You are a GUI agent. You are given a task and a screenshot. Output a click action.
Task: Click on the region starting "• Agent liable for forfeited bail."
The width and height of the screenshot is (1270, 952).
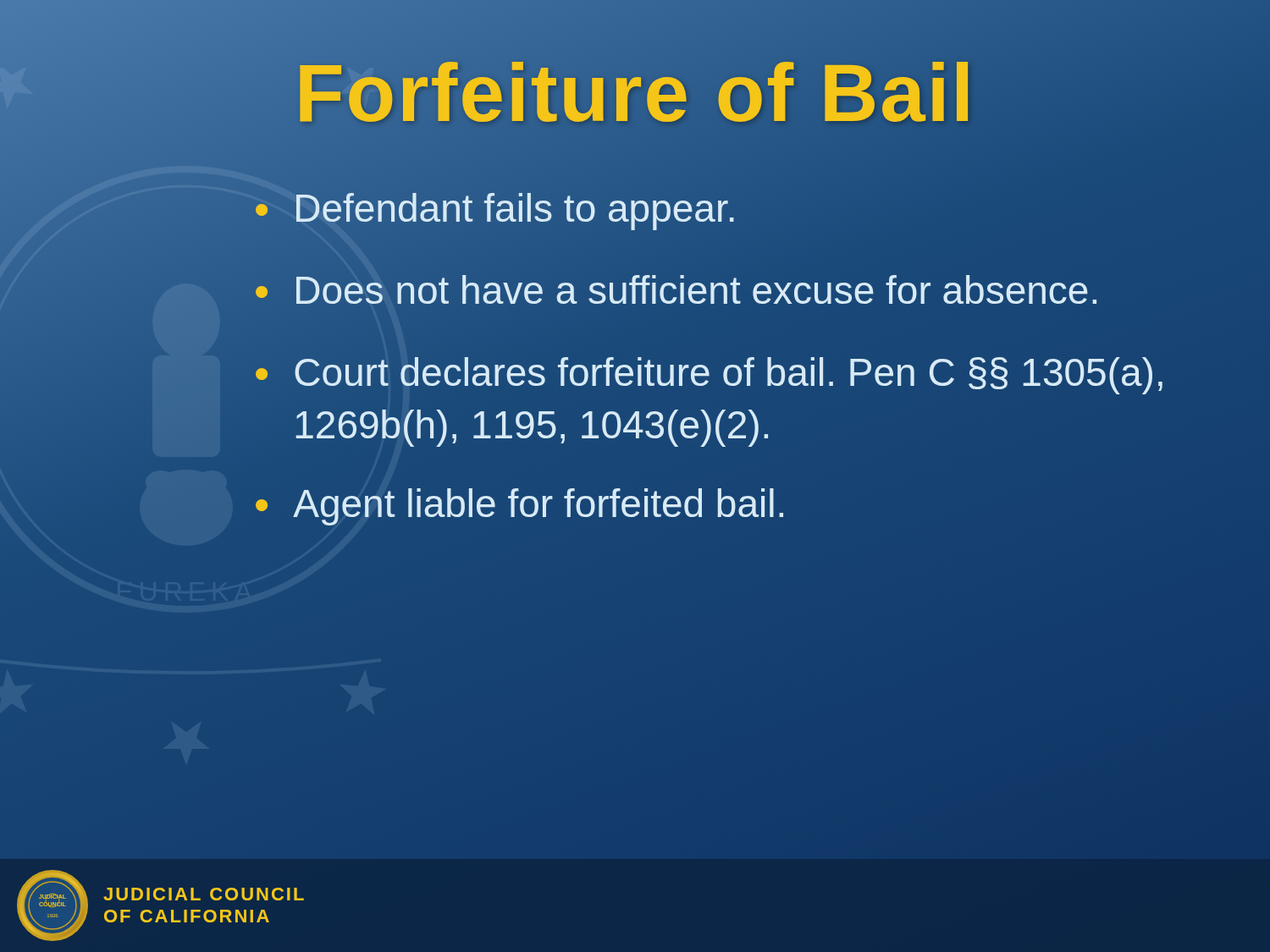728,505
